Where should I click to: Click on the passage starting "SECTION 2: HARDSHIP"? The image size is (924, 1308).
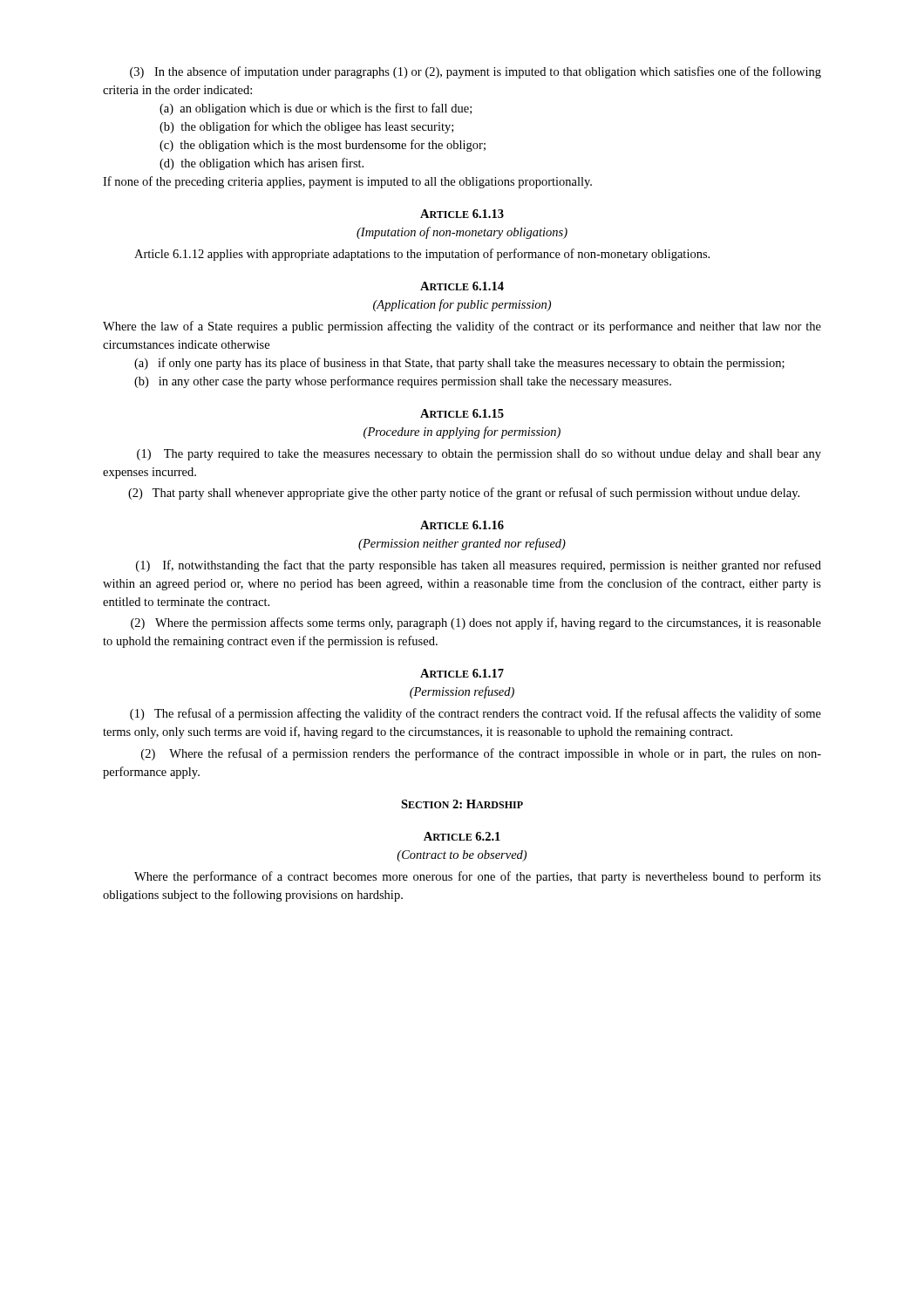click(462, 804)
